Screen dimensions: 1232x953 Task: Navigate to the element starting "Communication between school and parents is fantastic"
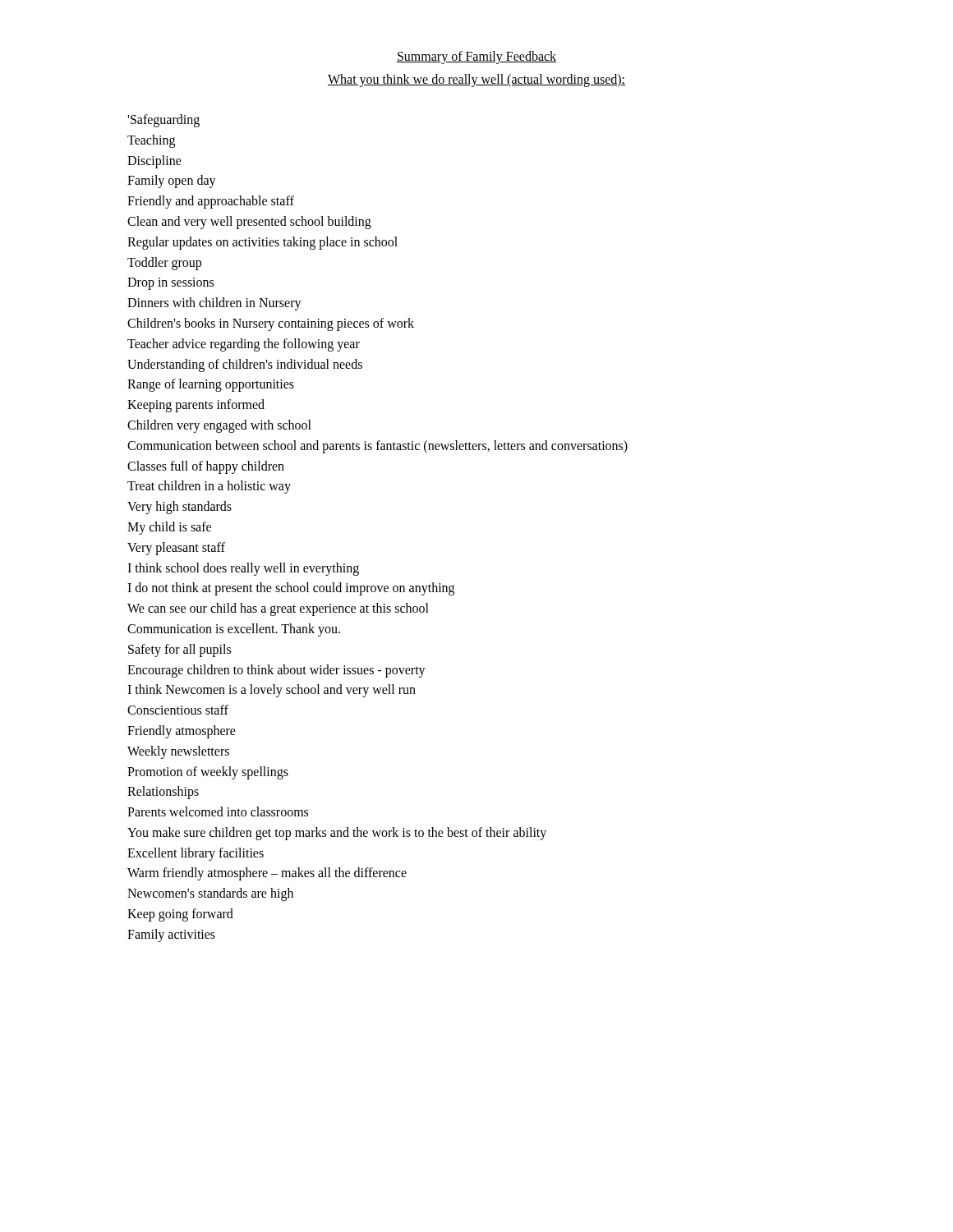(378, 445)
